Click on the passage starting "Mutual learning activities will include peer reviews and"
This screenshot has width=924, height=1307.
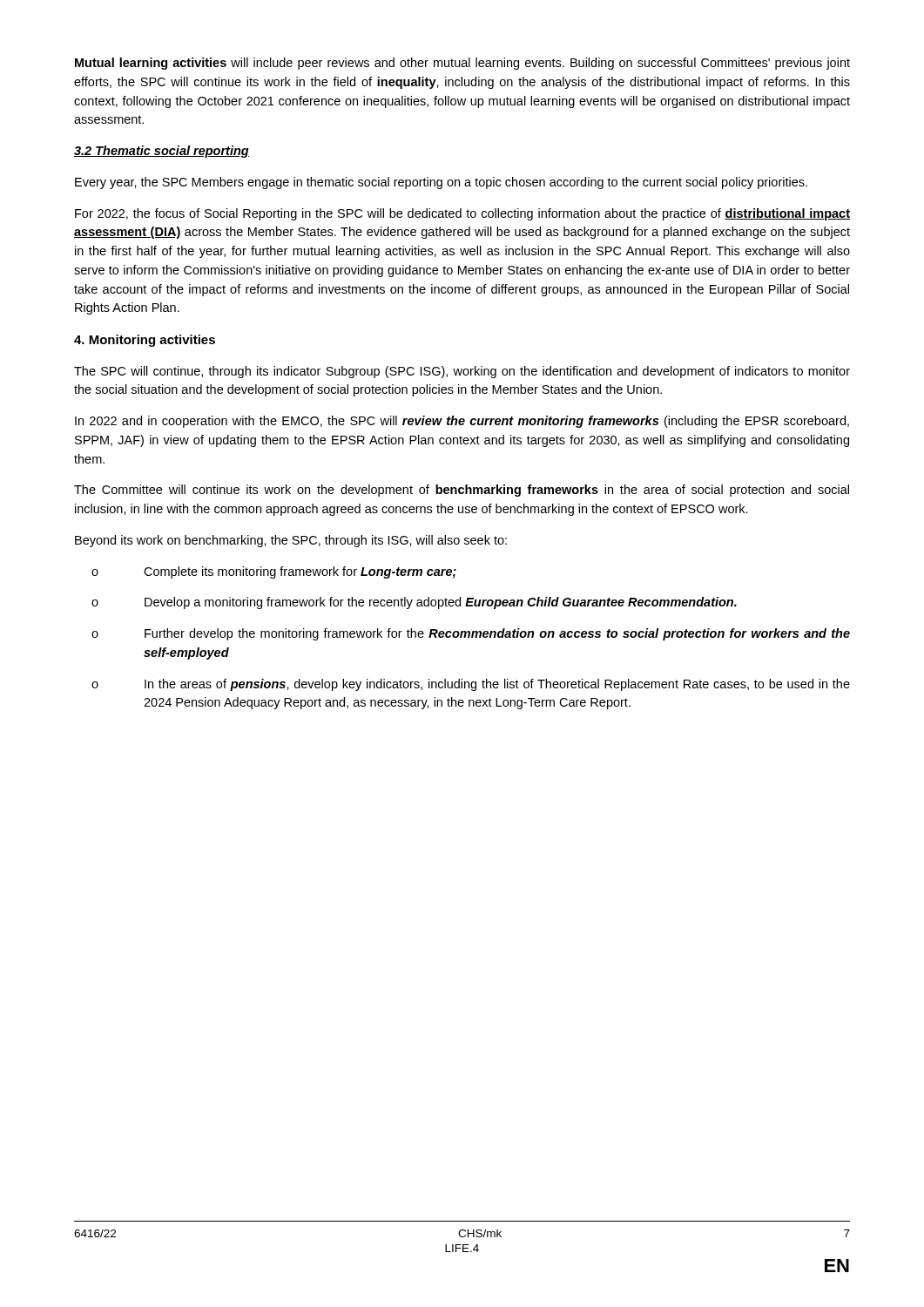(462, 92)
